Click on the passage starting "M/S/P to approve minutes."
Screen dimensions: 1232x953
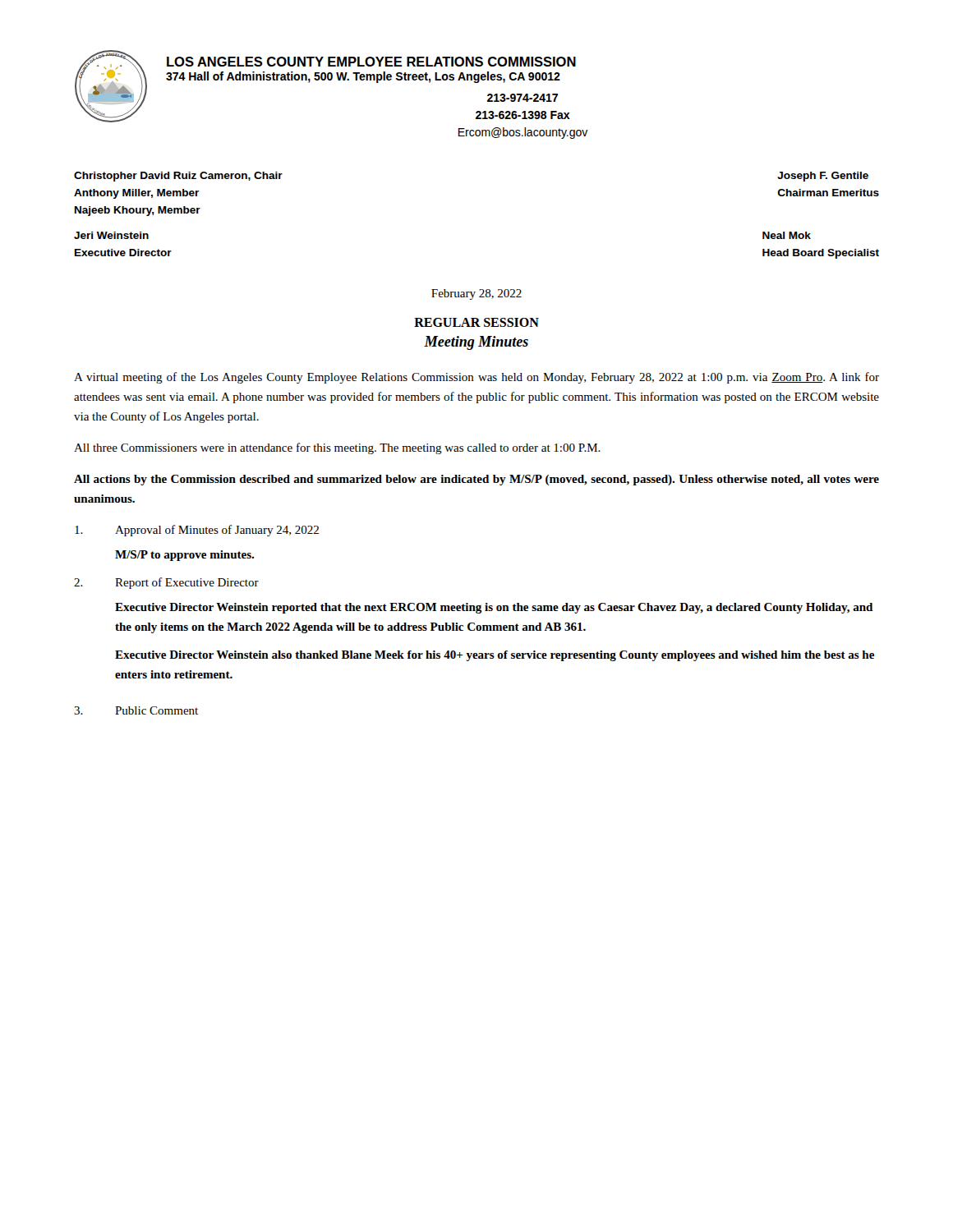click(x=185, y=554)
